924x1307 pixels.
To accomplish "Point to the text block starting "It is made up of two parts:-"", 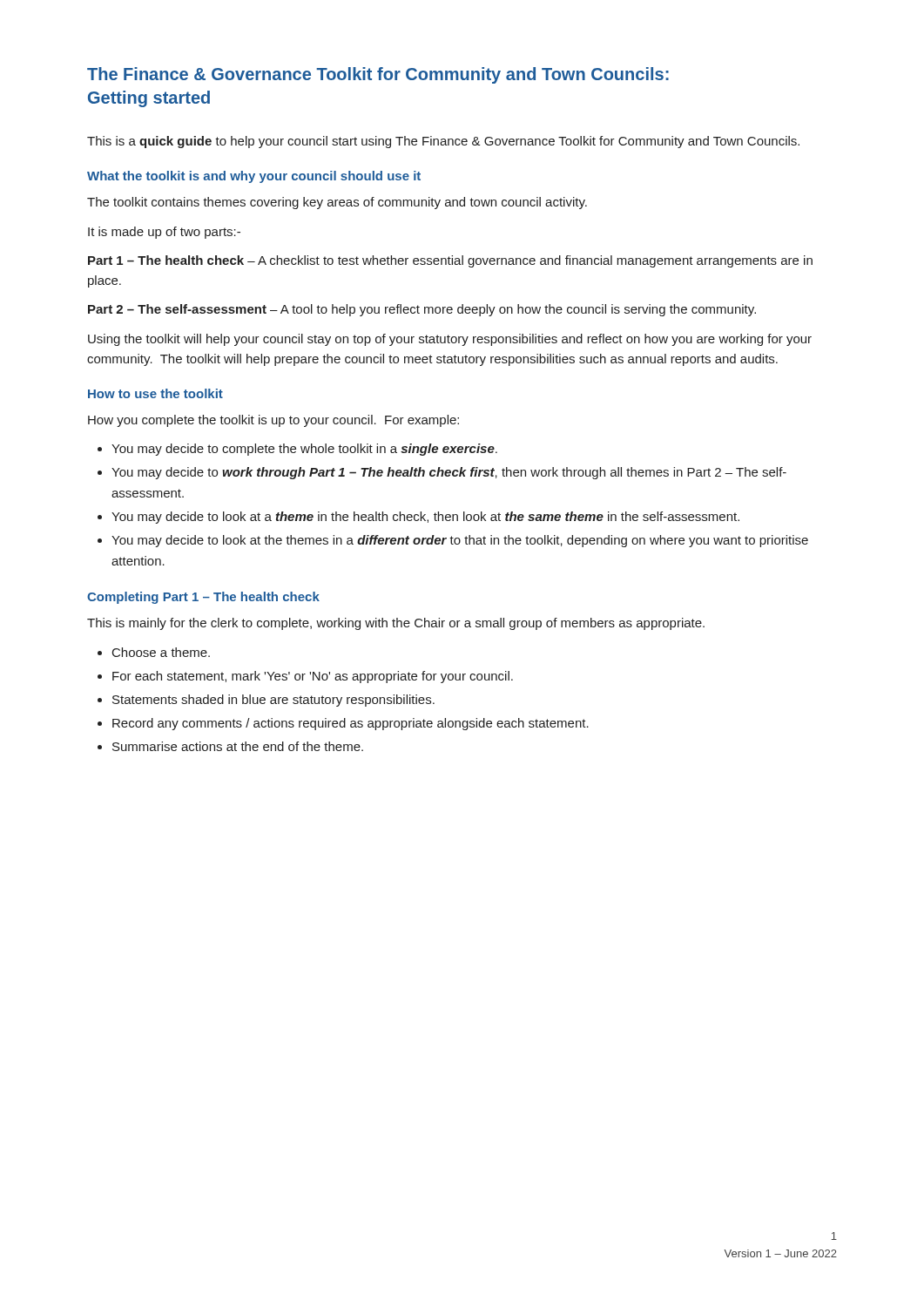I will [164, 231].
